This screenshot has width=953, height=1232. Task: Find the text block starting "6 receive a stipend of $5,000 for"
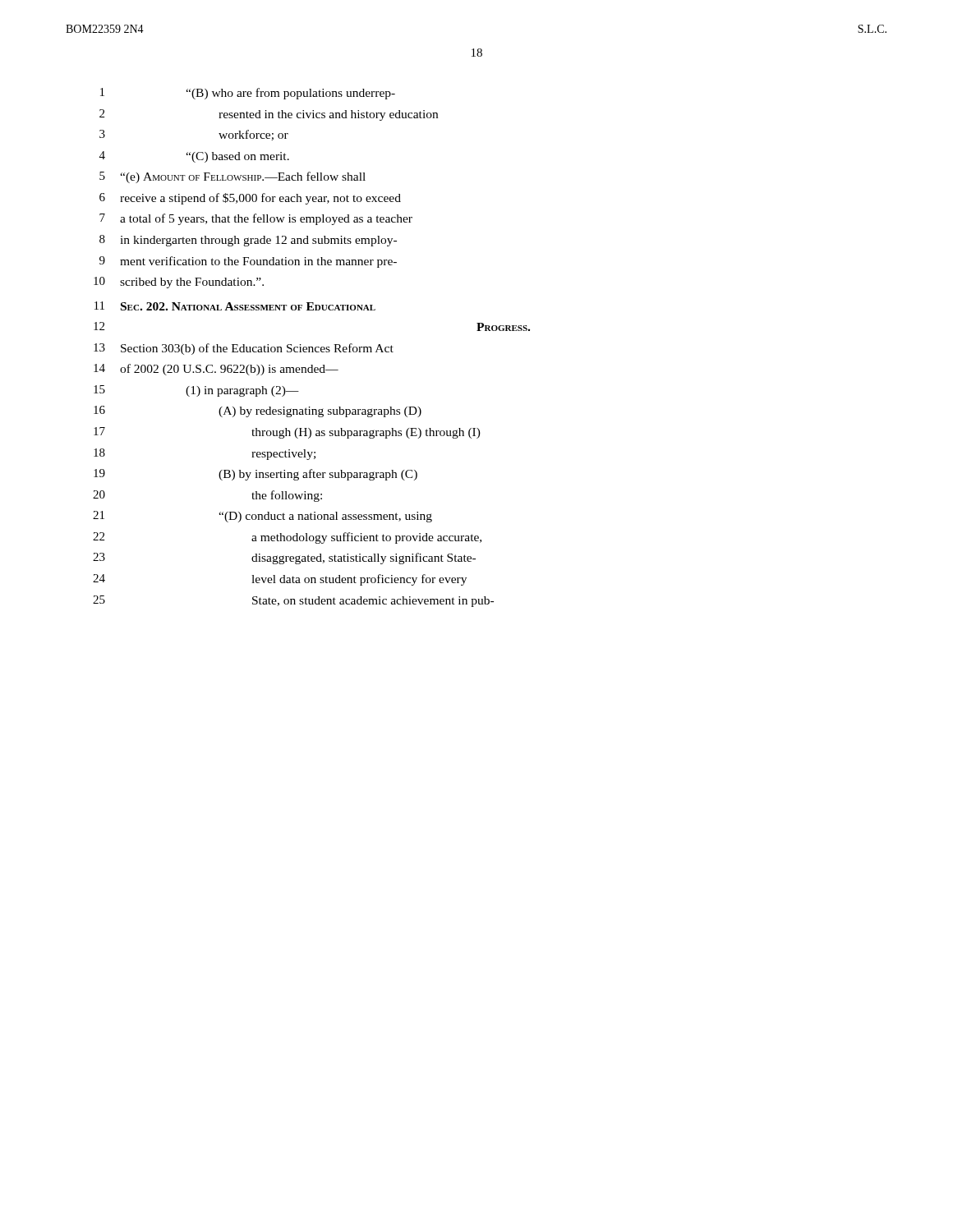(x=250, y=199)
